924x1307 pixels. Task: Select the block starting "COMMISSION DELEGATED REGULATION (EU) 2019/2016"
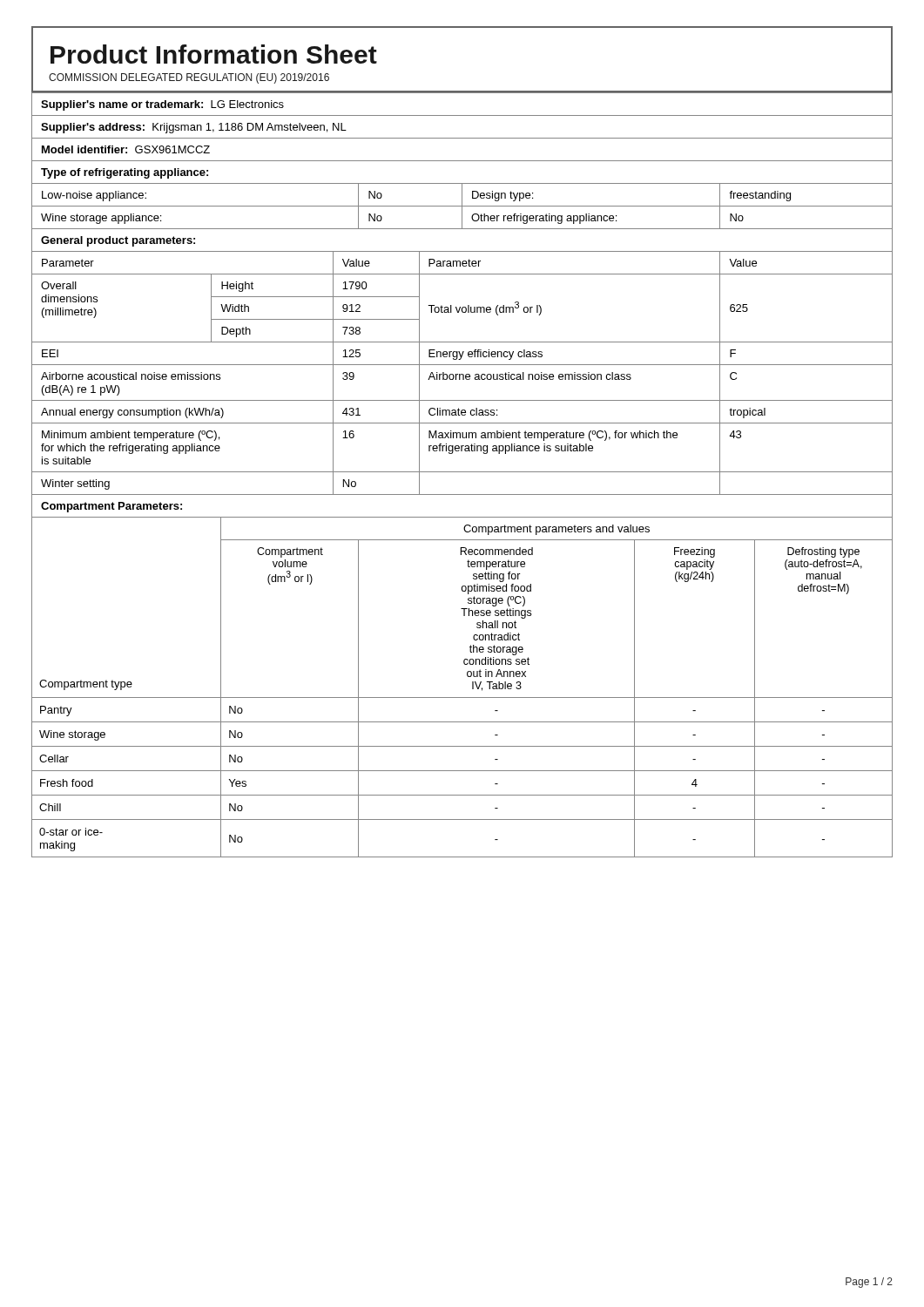pyautogui.click(x=189, y=78)
